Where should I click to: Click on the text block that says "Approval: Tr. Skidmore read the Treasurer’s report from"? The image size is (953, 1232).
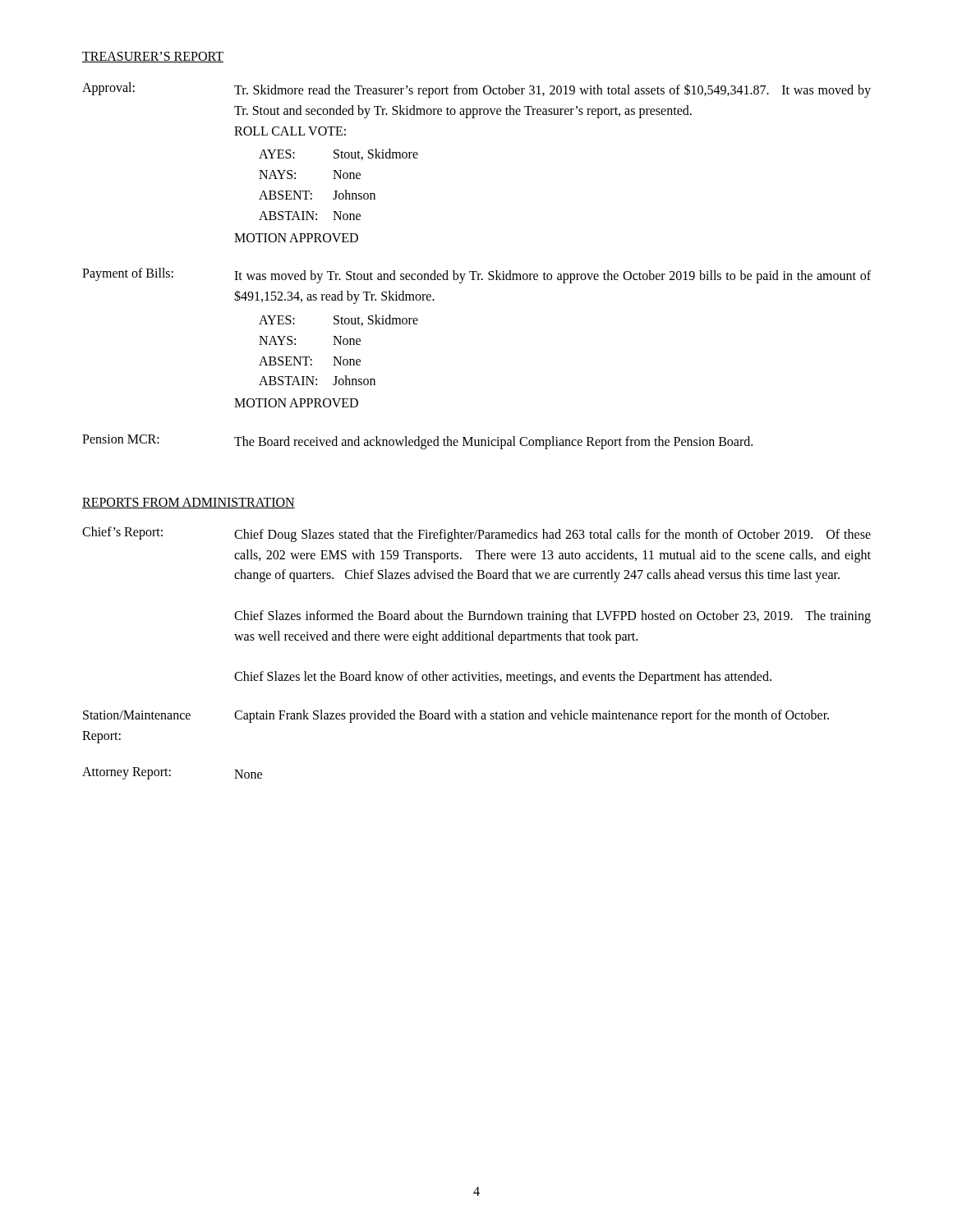click(x=476, y=90)
